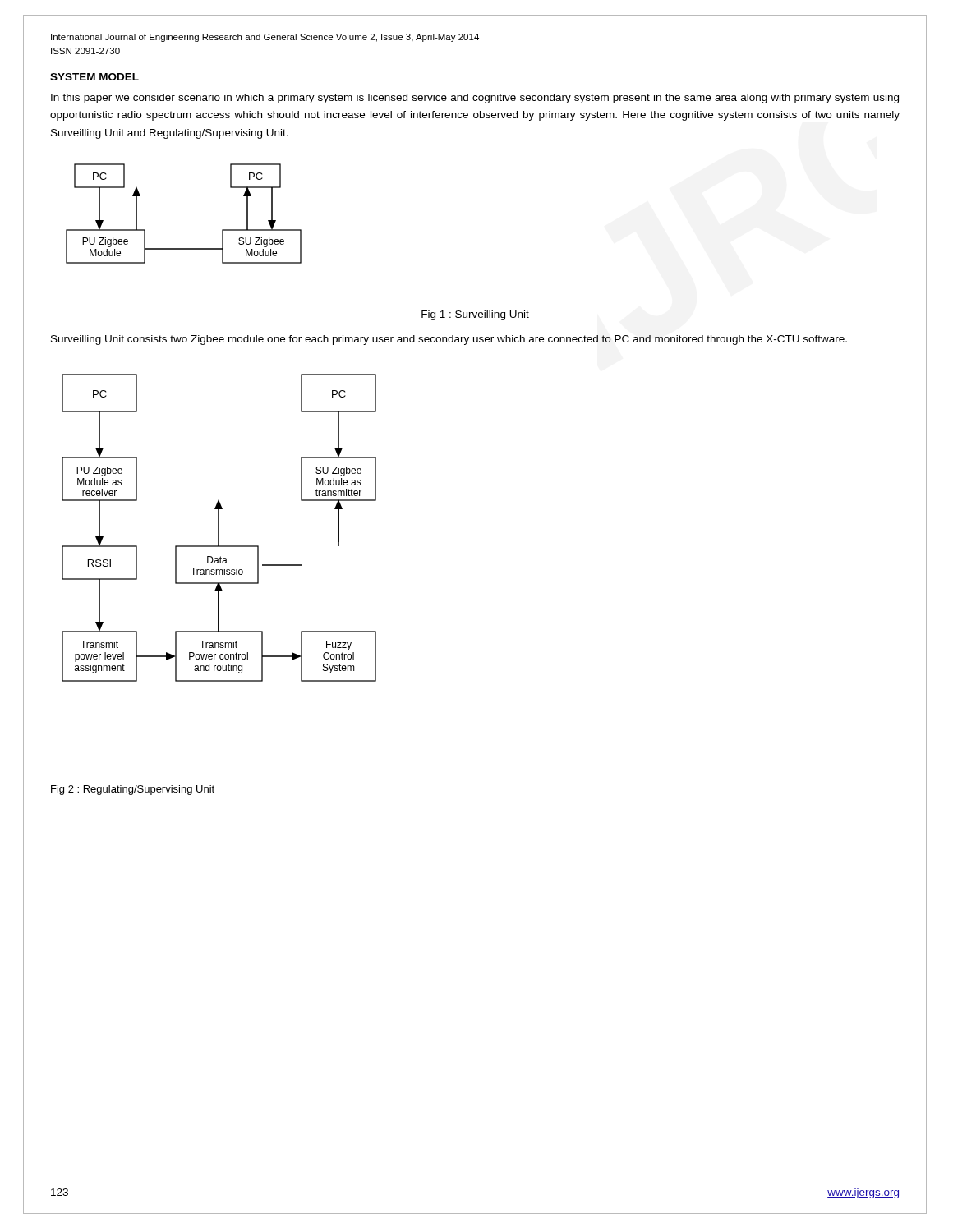The image size is (953, 1232).
Task: Select the region starting "SYSTEM MODEL"
Action: 94,76
